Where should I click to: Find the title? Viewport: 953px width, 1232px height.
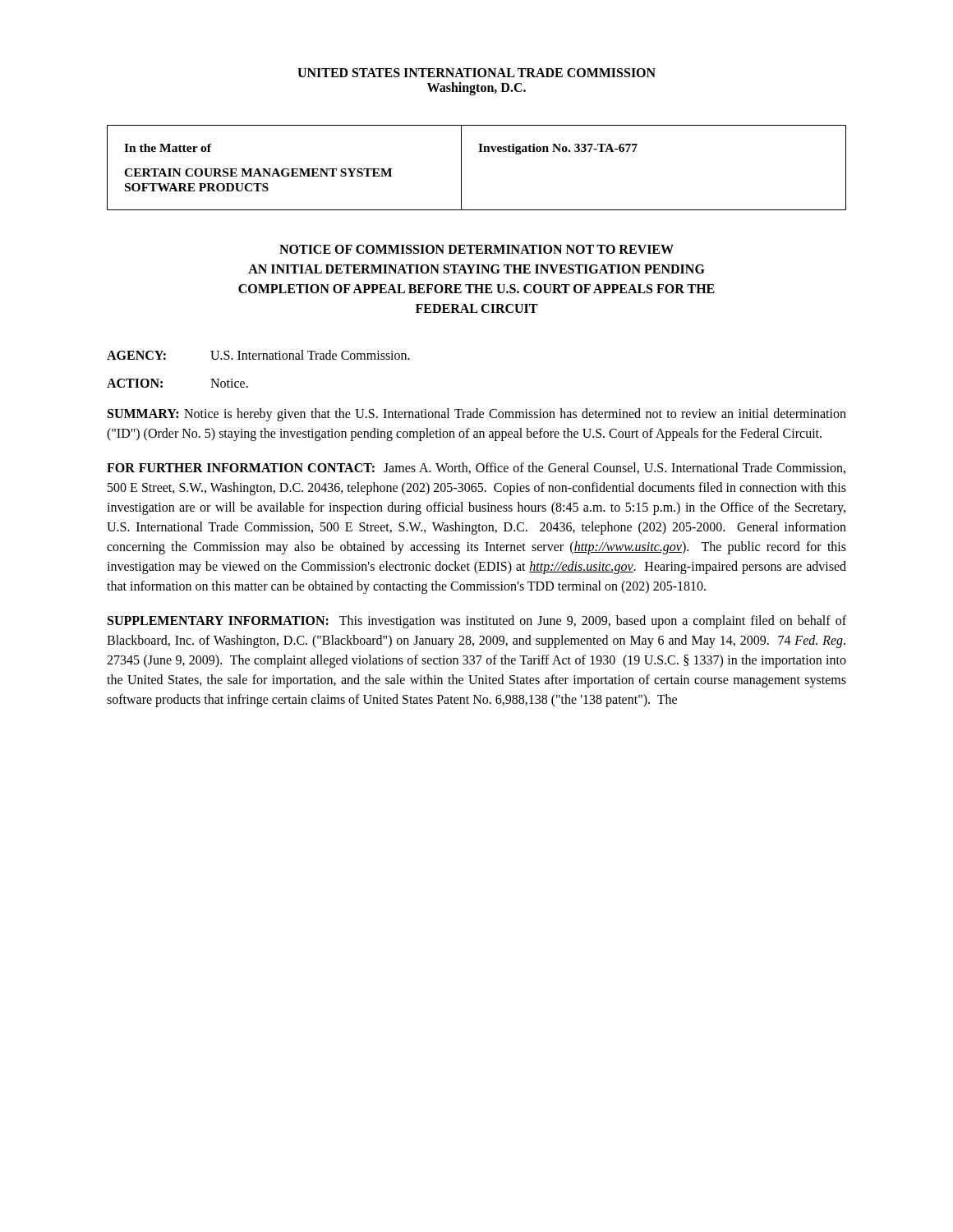476,80
